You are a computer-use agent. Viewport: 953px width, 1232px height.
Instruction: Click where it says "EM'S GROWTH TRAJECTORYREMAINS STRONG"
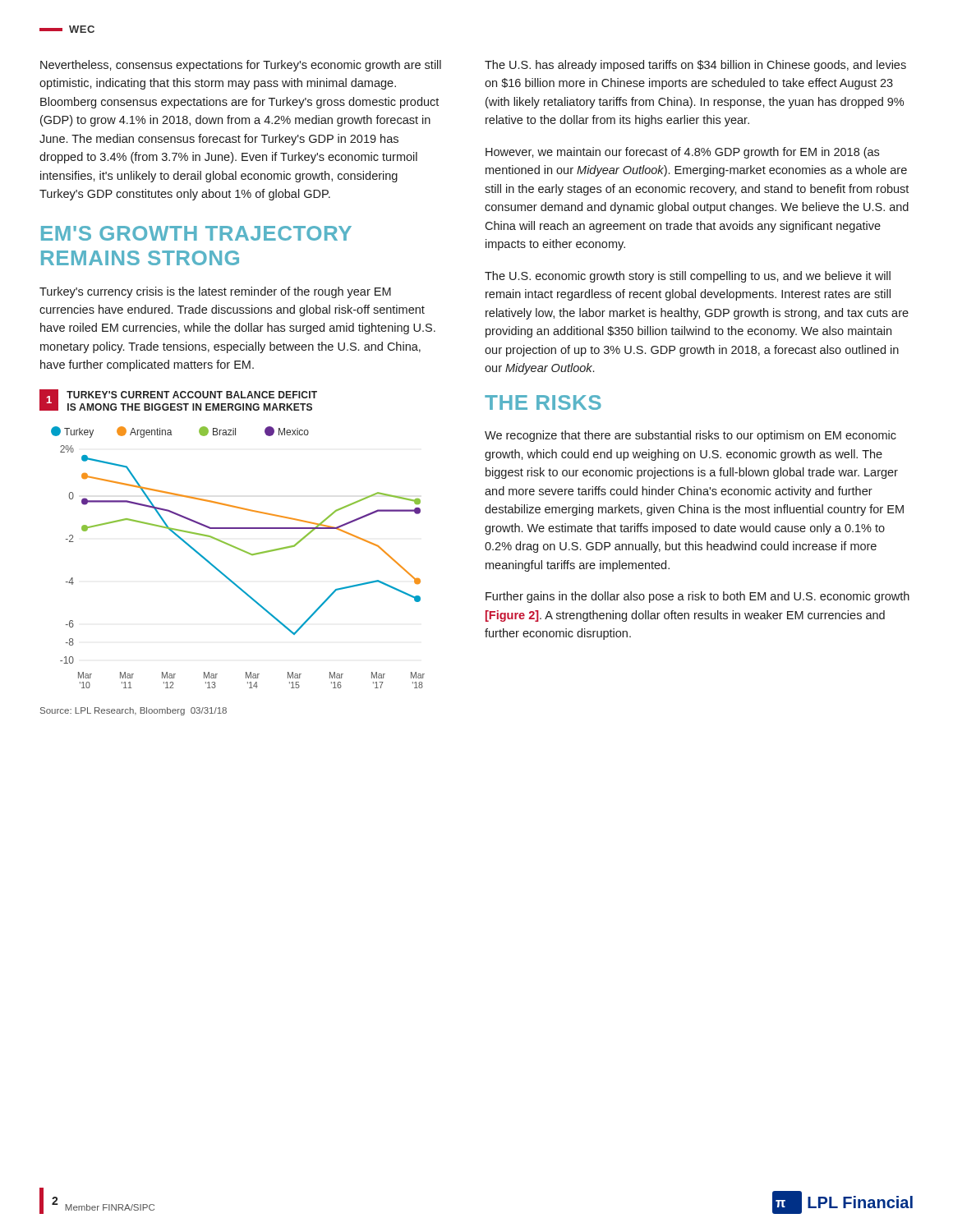pyautogui.click(x=196, y=246)
